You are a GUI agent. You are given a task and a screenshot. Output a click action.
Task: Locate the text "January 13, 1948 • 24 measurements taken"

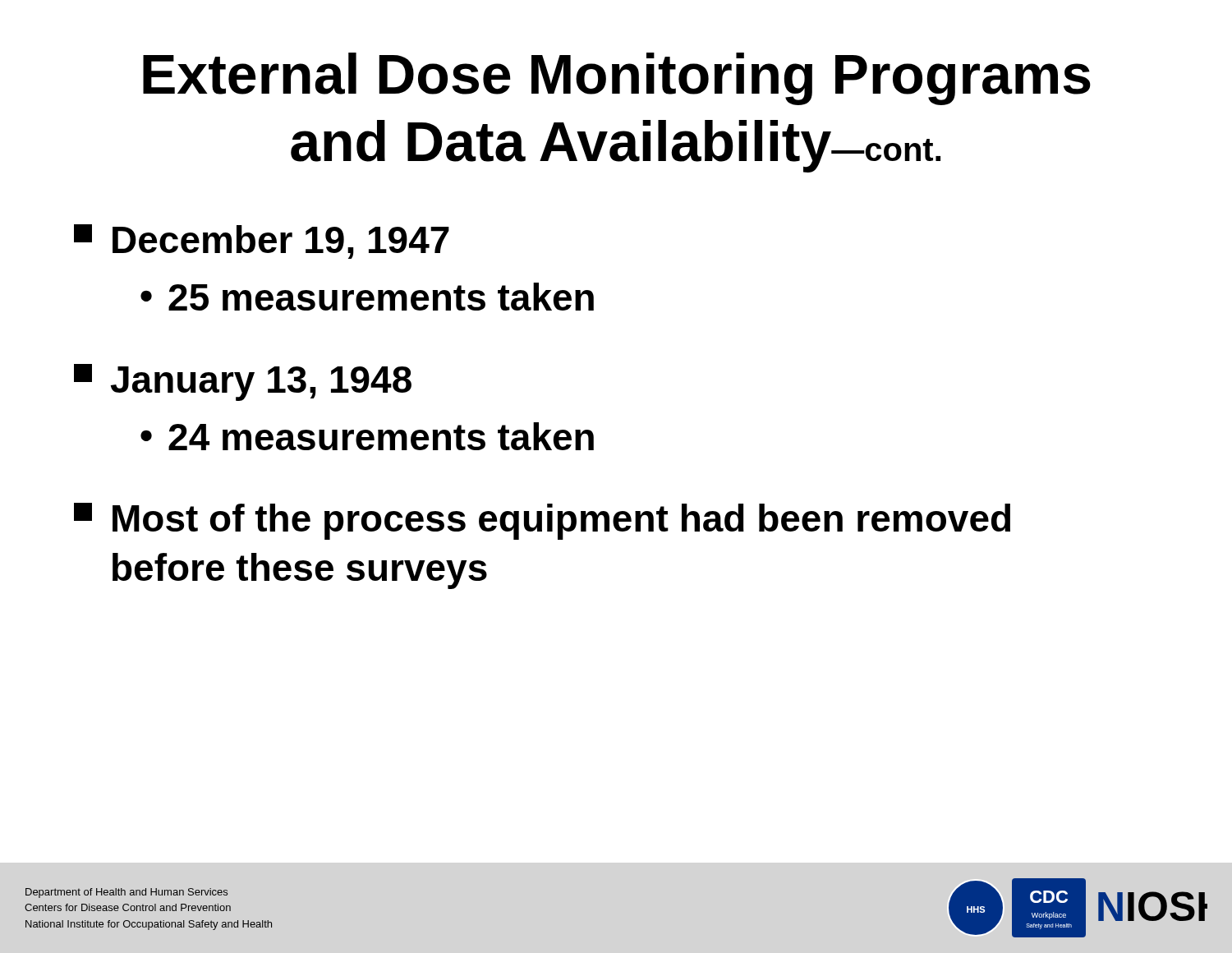pos(243,382)
